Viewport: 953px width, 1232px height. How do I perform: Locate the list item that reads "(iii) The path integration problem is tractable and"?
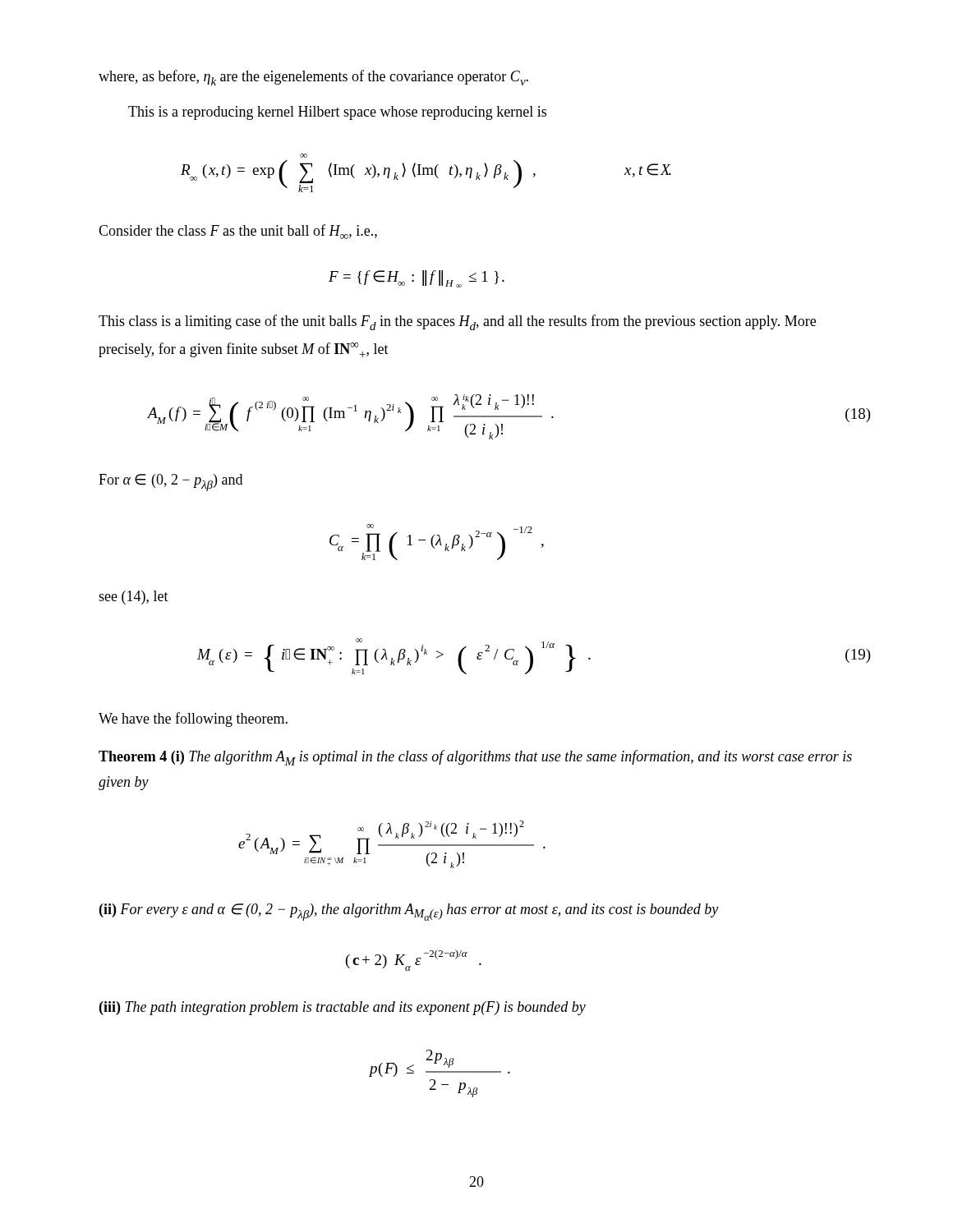click(x=342, y=1007)
